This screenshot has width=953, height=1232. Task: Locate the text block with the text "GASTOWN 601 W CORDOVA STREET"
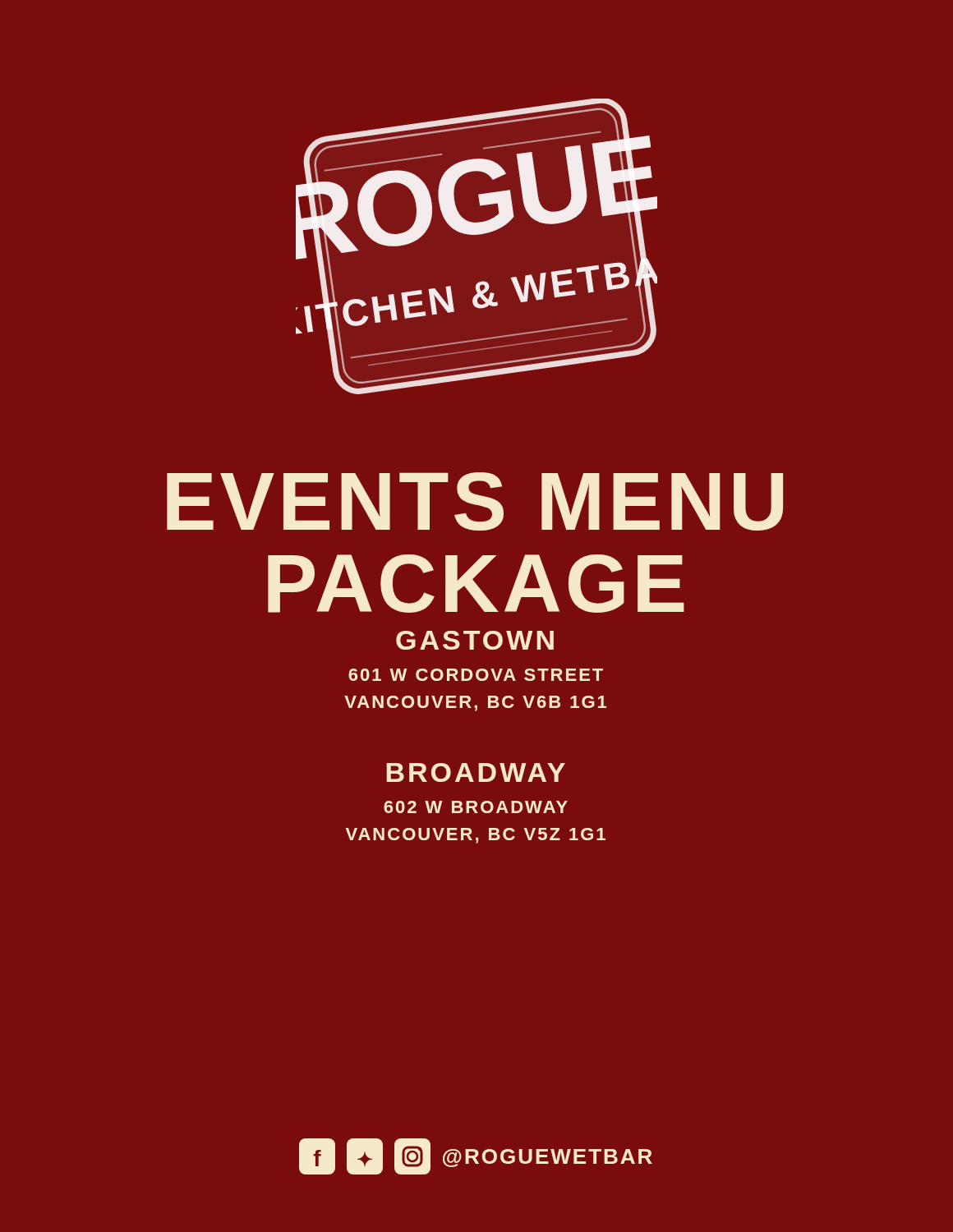coord(476,670)
